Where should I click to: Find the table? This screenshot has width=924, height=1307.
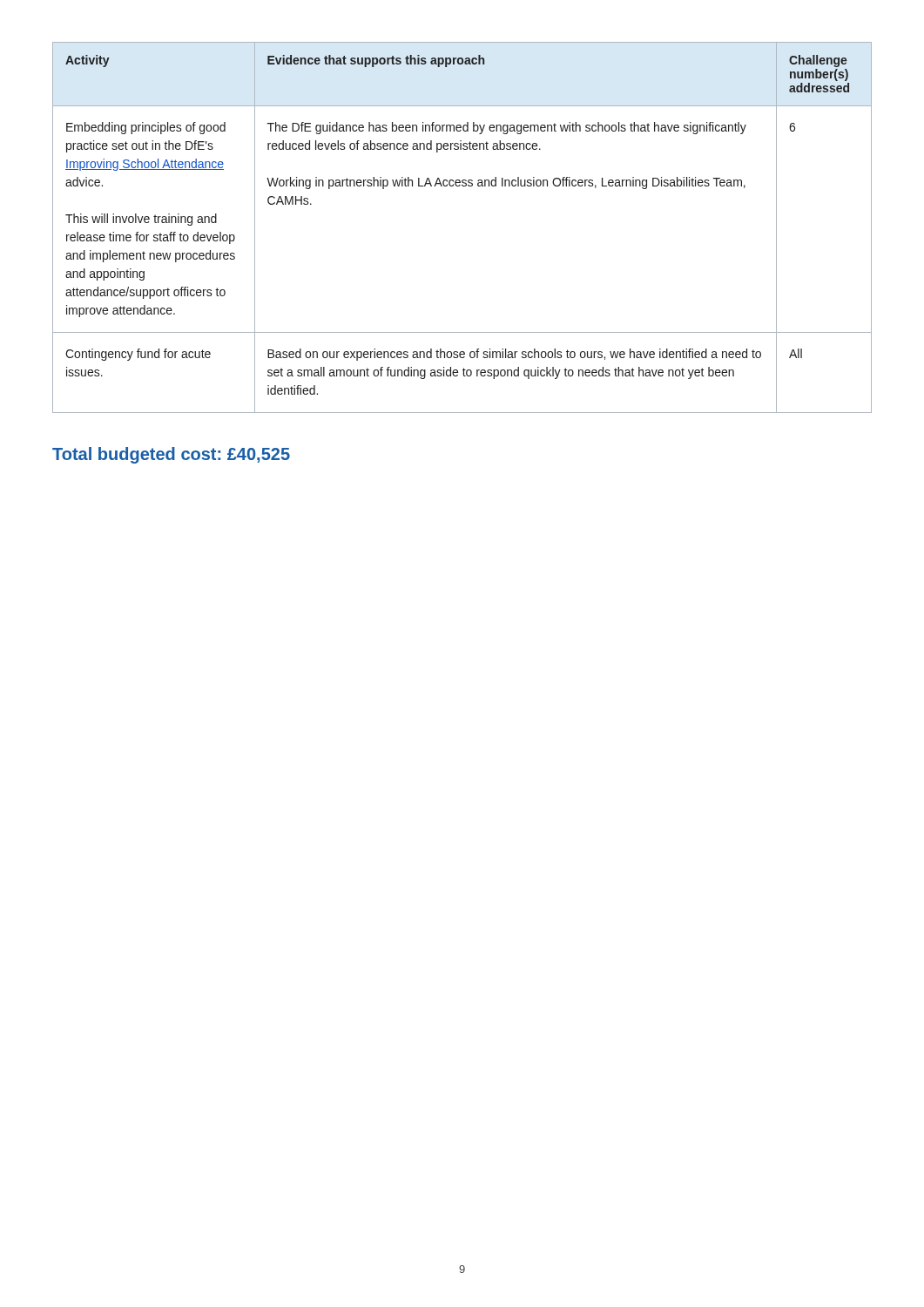click(462, 227)
